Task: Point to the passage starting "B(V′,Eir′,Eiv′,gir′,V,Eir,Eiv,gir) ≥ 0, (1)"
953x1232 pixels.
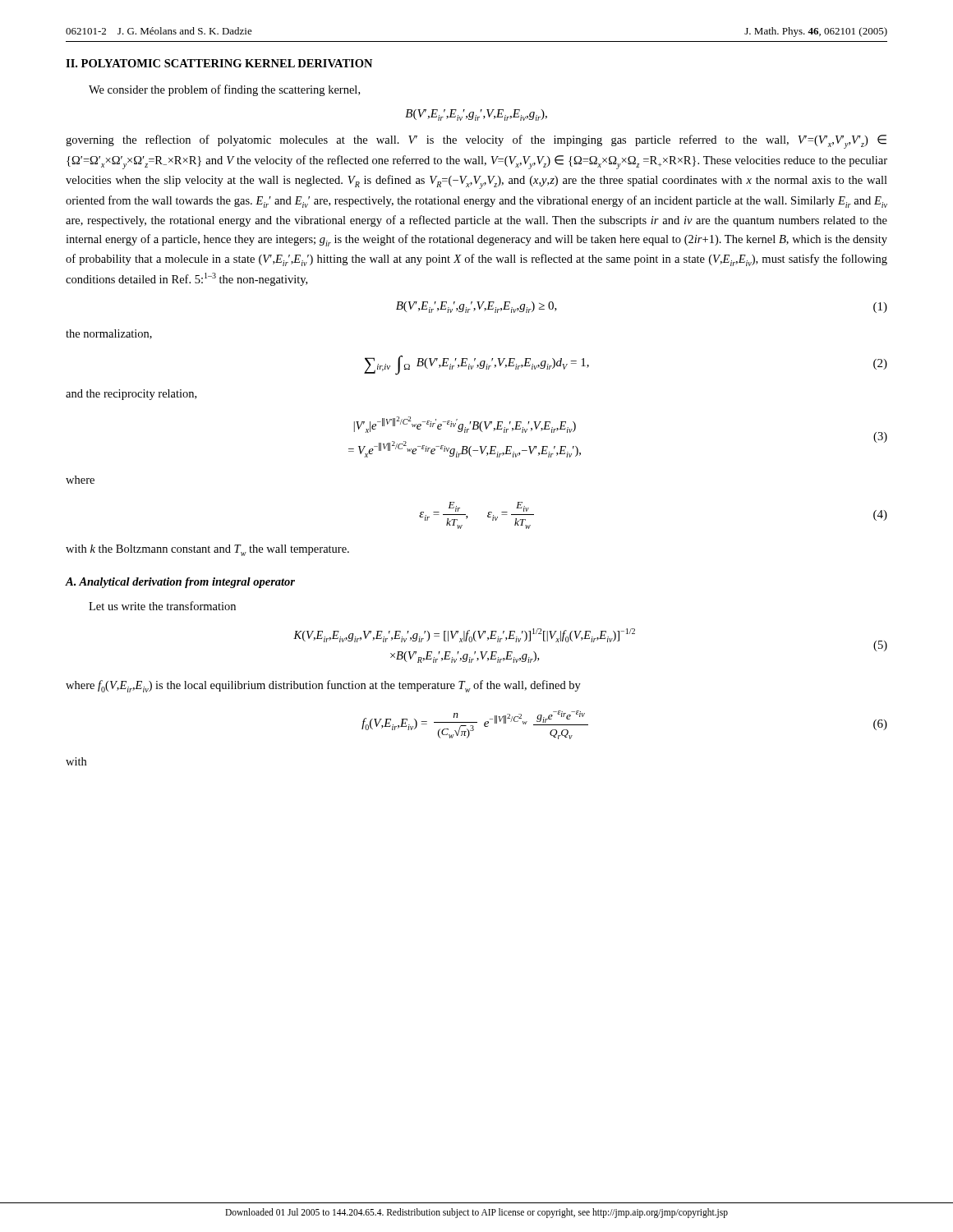Action: 476,306
